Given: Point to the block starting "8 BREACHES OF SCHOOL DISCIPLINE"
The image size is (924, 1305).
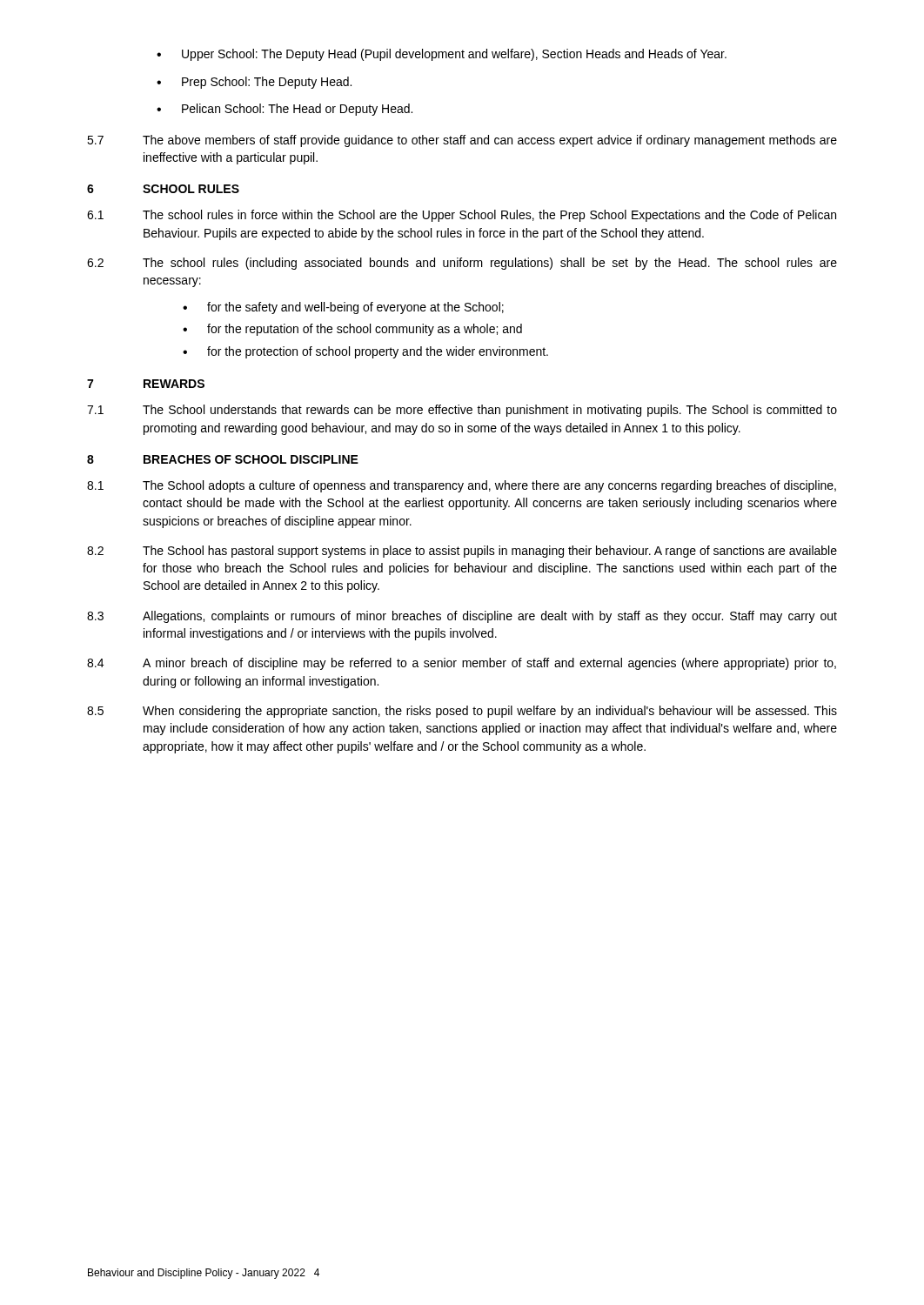Looking at the screenshot, I should point(223,459).
